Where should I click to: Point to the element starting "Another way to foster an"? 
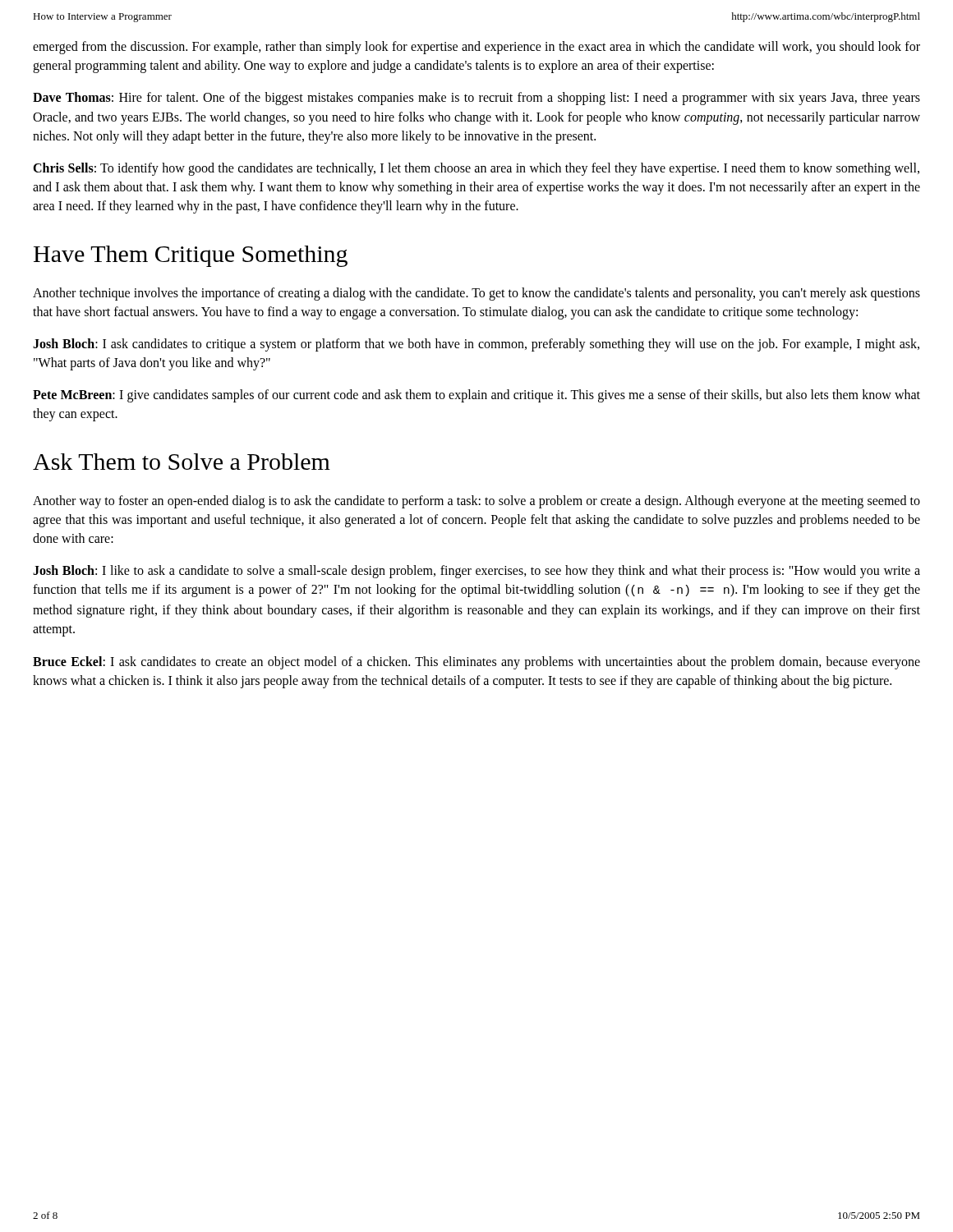pos(476,519)
